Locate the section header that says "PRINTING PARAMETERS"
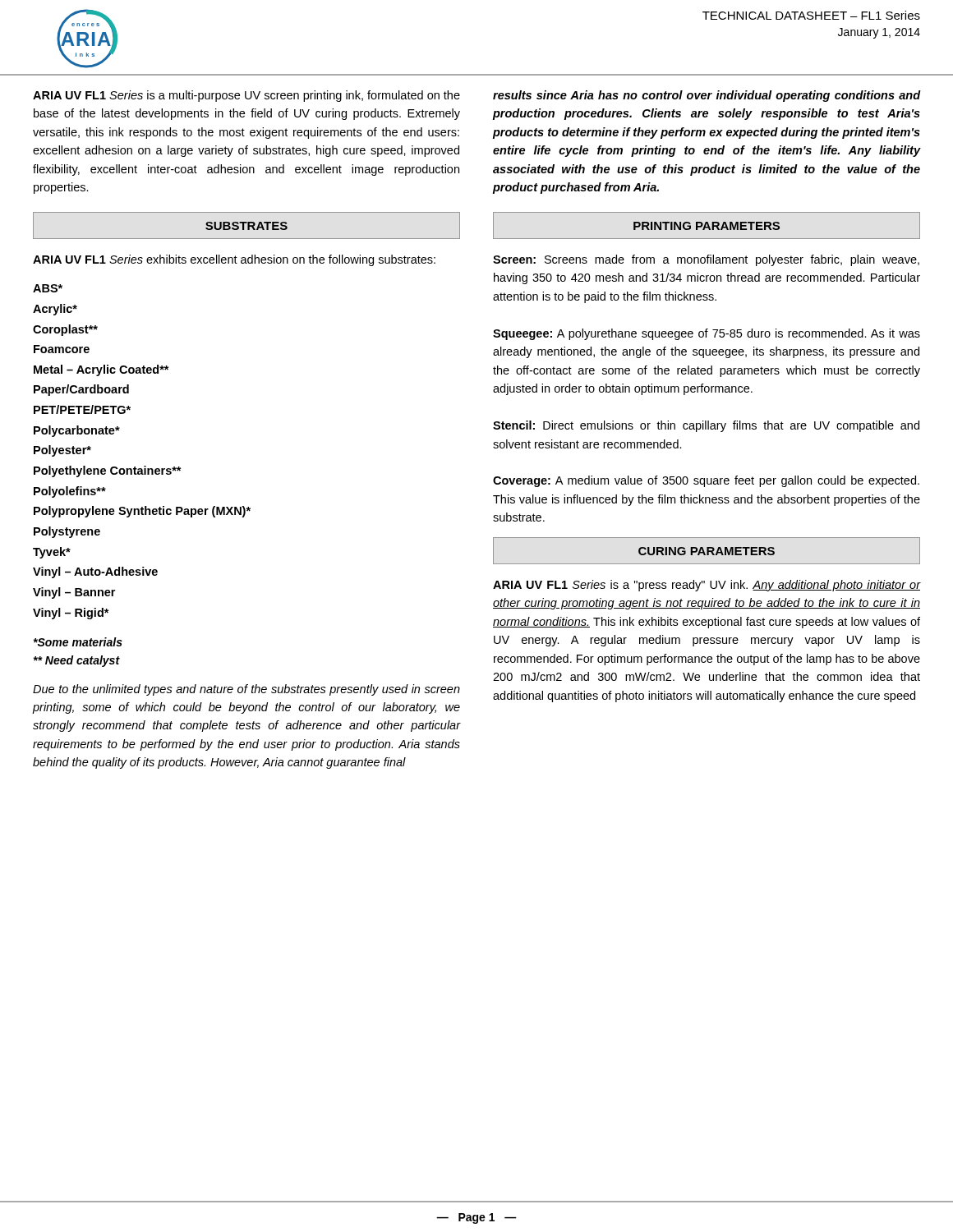Screen dimensions: 1232x953 [x=707, y=225]
